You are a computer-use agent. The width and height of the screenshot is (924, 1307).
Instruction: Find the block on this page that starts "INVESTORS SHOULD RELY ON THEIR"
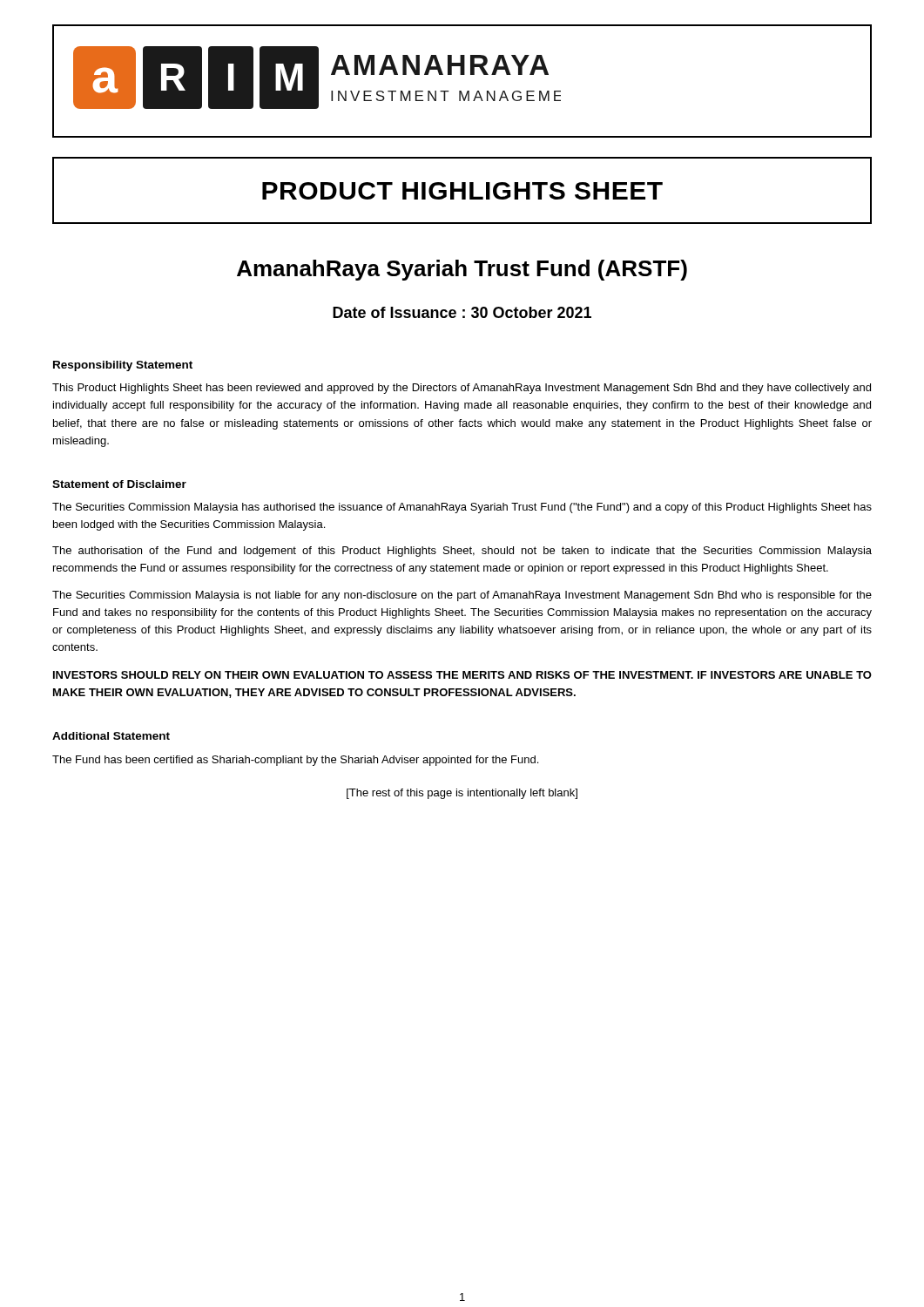(462, 684)
